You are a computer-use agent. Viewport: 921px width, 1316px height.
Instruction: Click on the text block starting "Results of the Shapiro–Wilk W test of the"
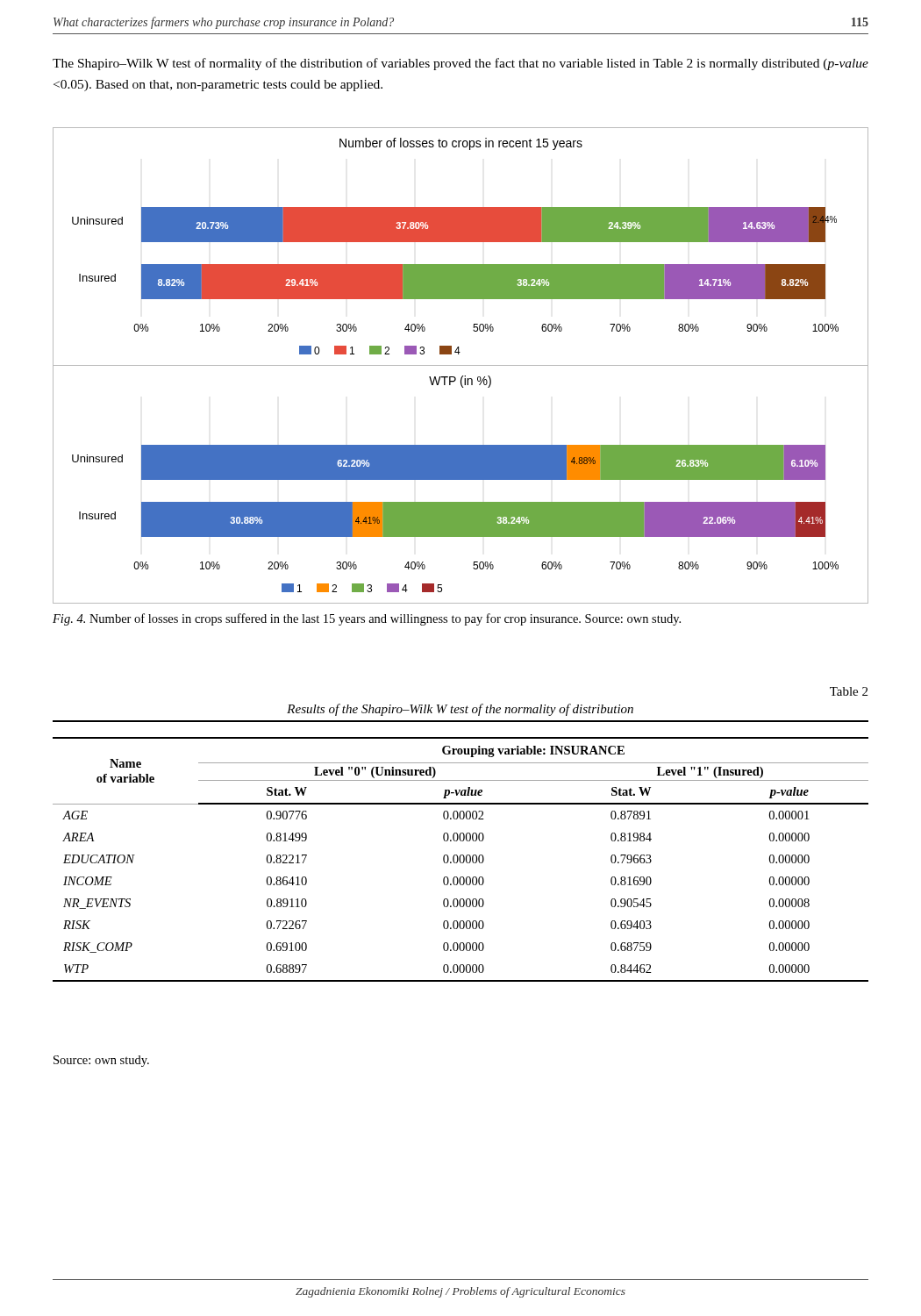[x=460, y=709]
